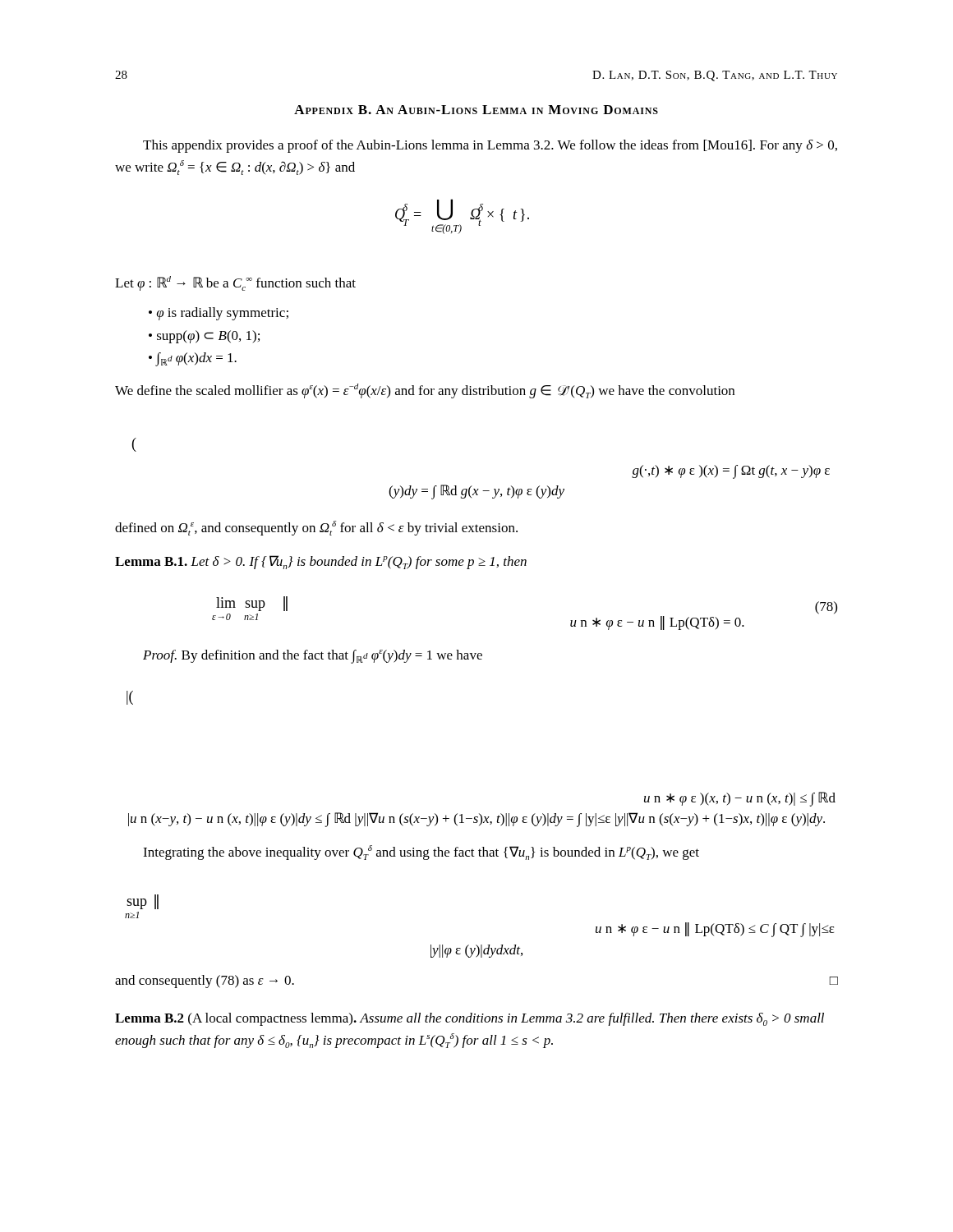This screenshot has width=953, height=1232.
Task: Click on the formula that reads "(g(·,t) ∗ φ ε )(x)"
Action: (x=134, y=445)
